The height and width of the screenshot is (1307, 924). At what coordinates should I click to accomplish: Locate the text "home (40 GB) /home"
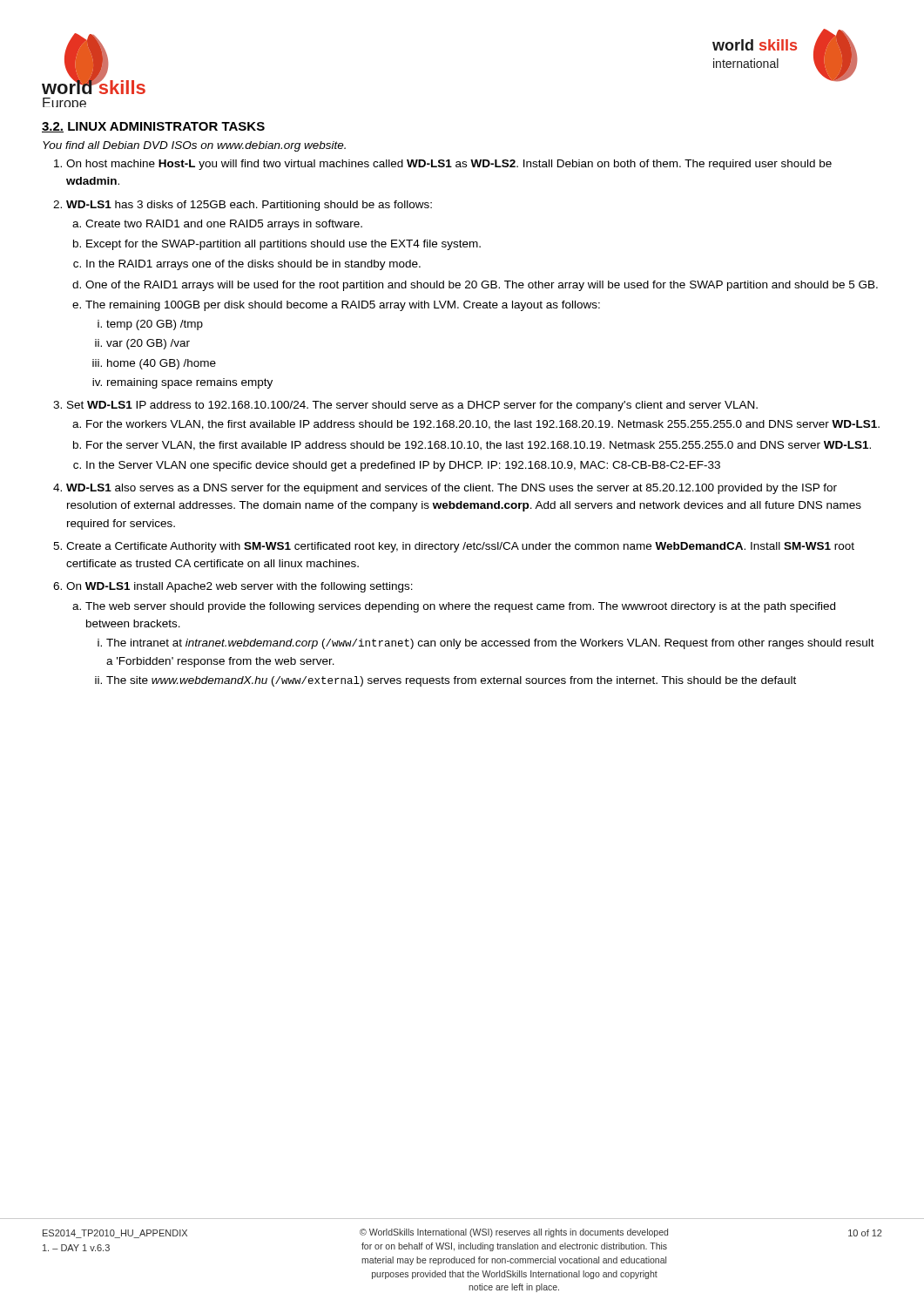point(161,362)
